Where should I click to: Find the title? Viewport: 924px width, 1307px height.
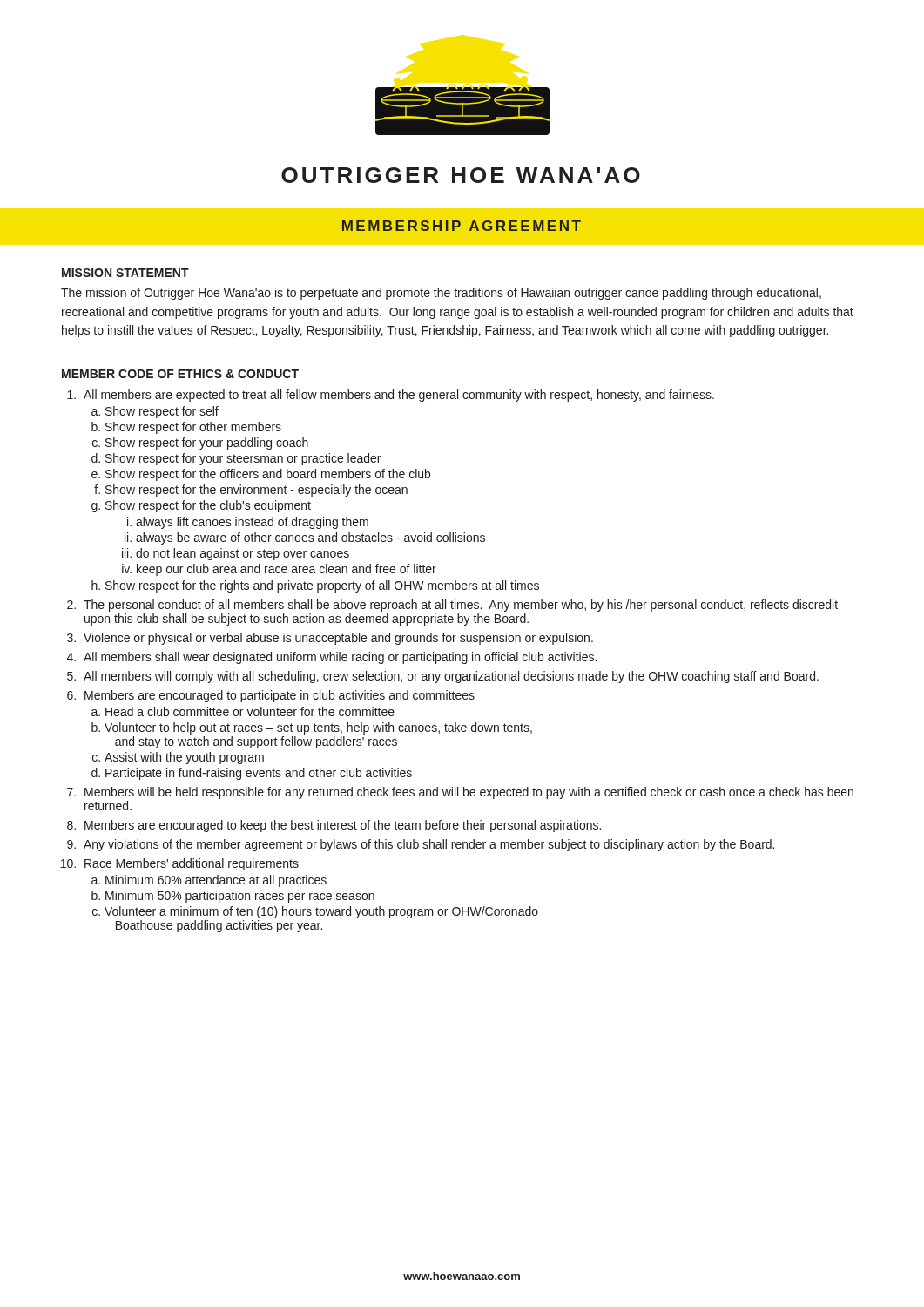tap(462, 226)
